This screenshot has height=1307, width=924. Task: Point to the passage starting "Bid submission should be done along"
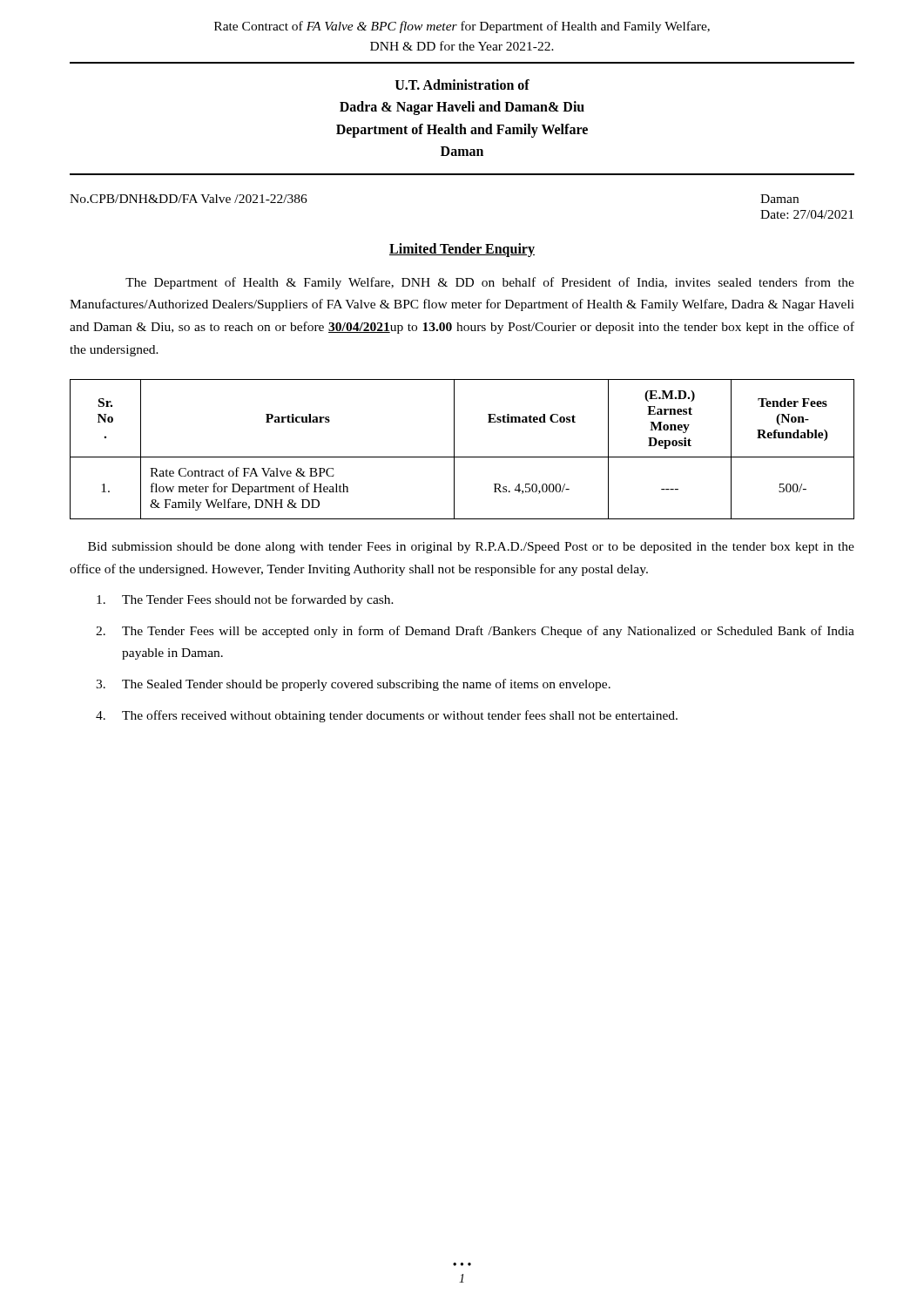pyautogui.click(x=462, y=557)
